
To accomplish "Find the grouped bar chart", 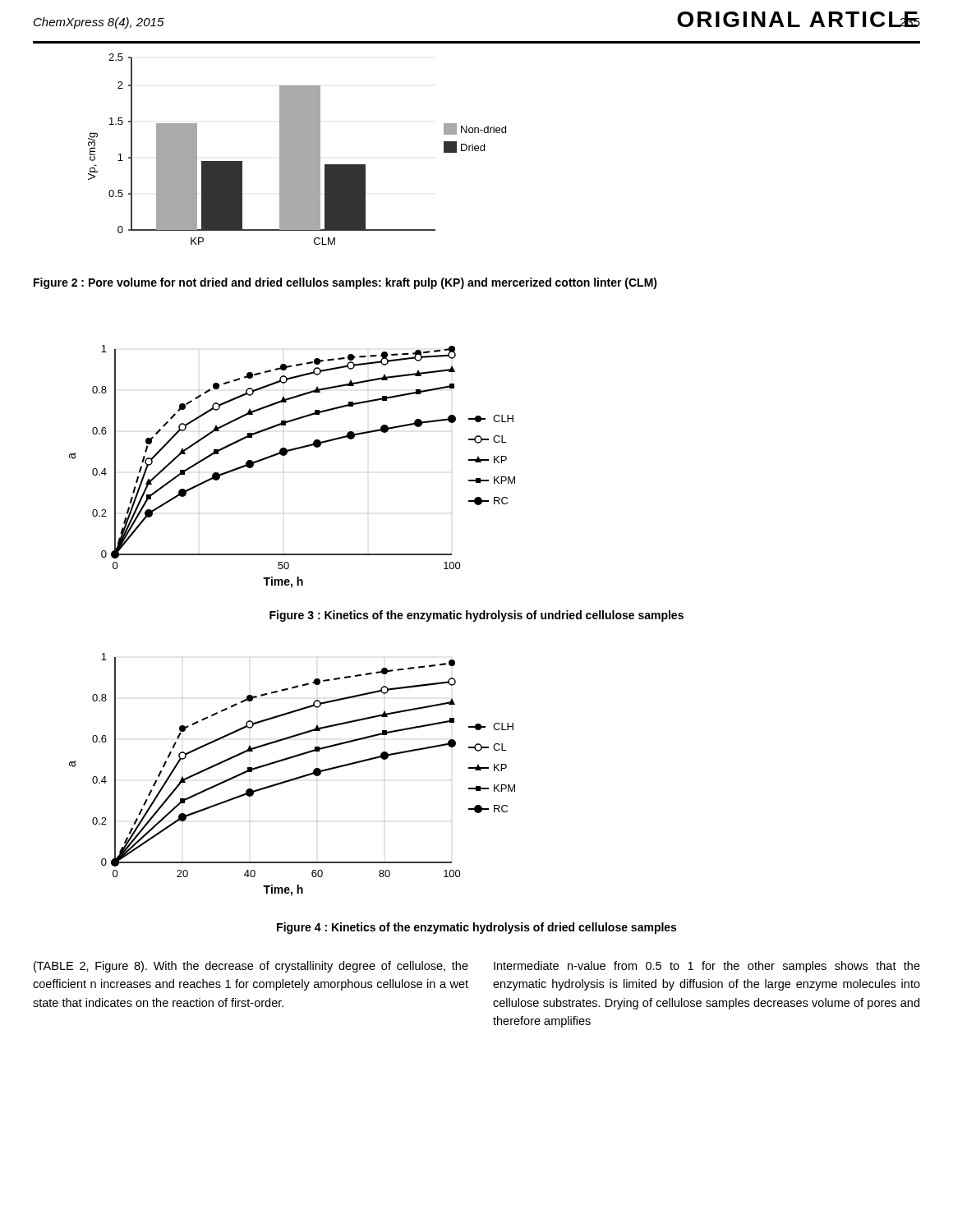I will 320,162.
